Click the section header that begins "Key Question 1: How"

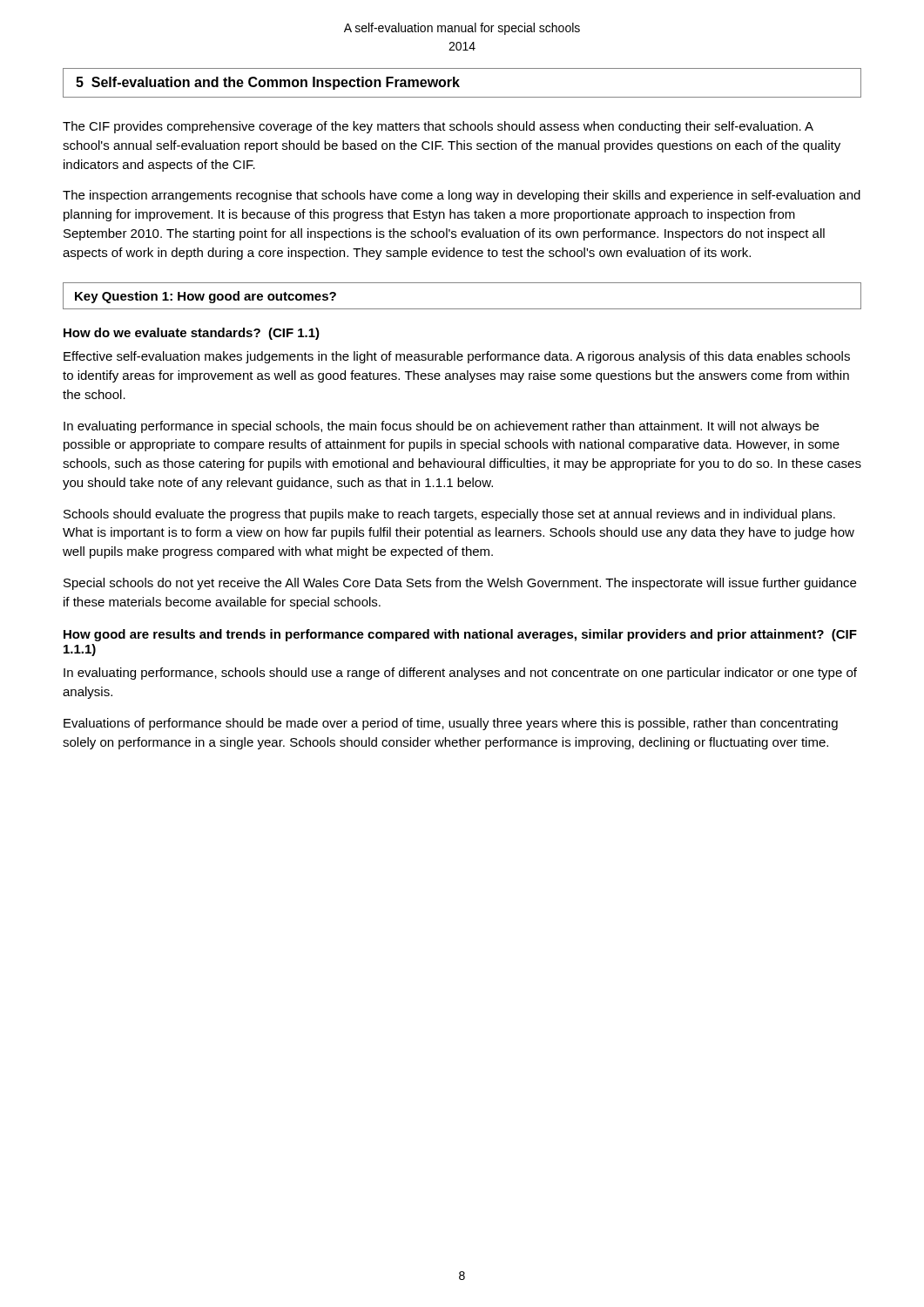point(205,296)
